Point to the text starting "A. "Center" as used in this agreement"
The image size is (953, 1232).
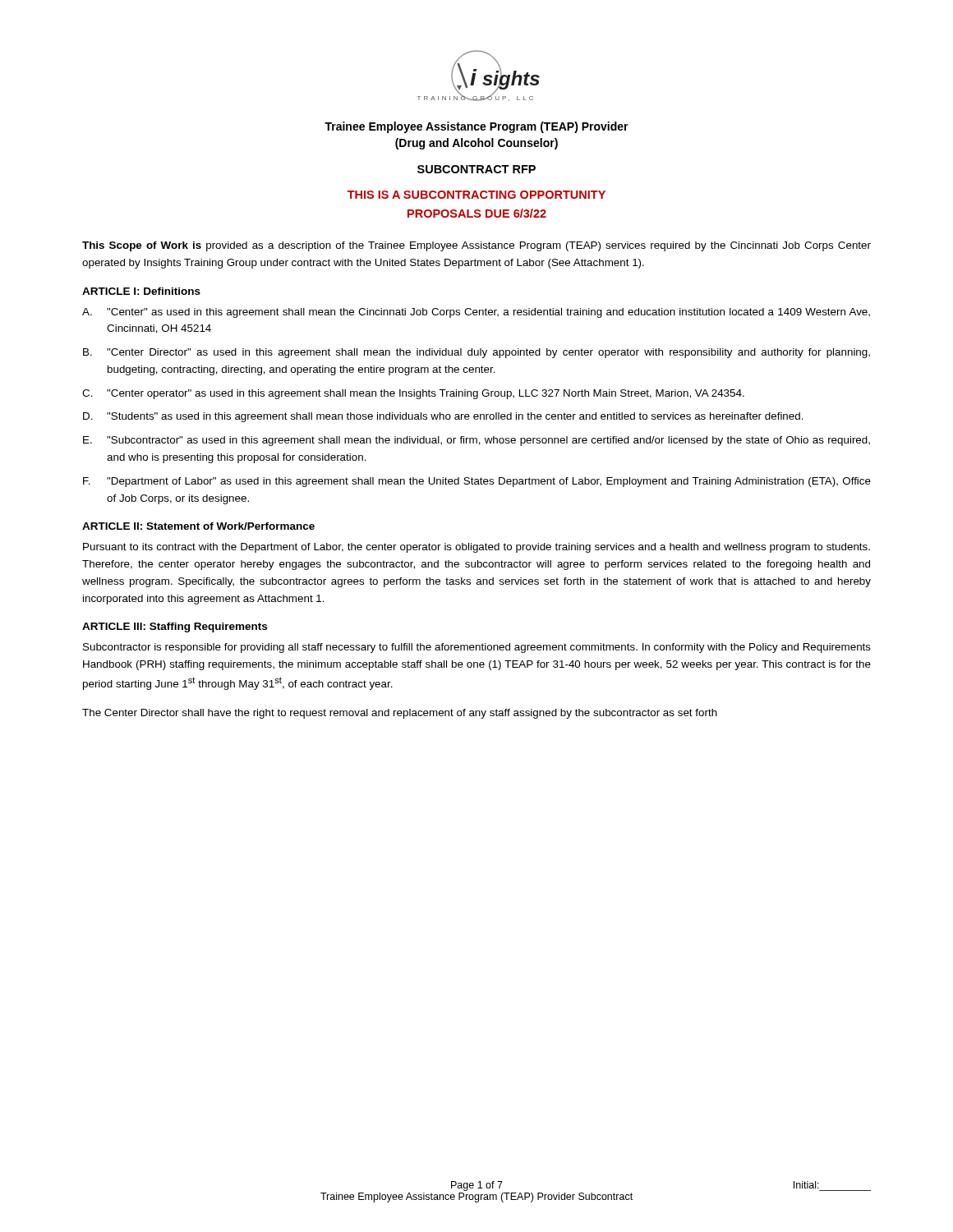(x=476, y=321)
